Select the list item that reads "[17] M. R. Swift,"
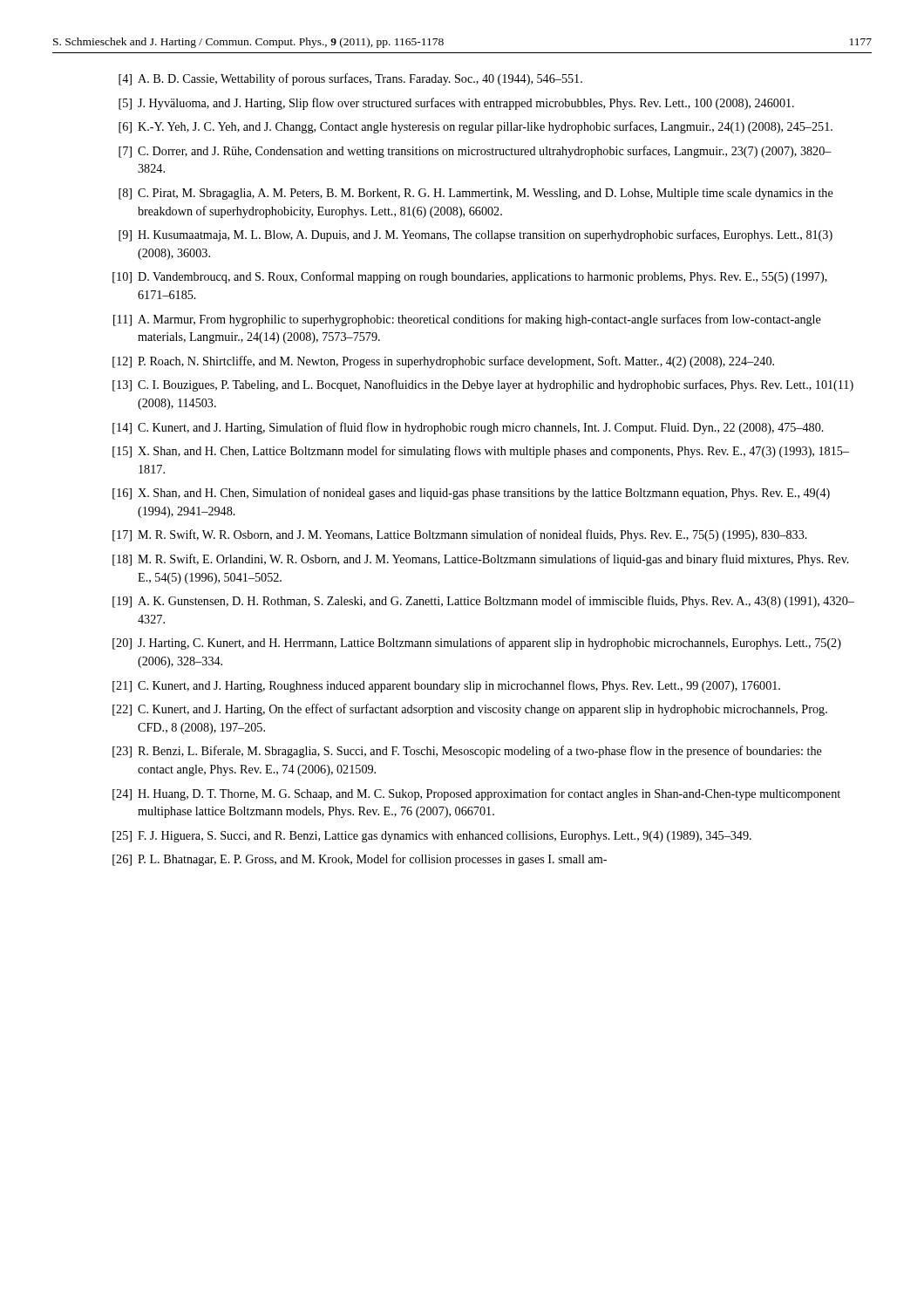 (x=475, y=535)
